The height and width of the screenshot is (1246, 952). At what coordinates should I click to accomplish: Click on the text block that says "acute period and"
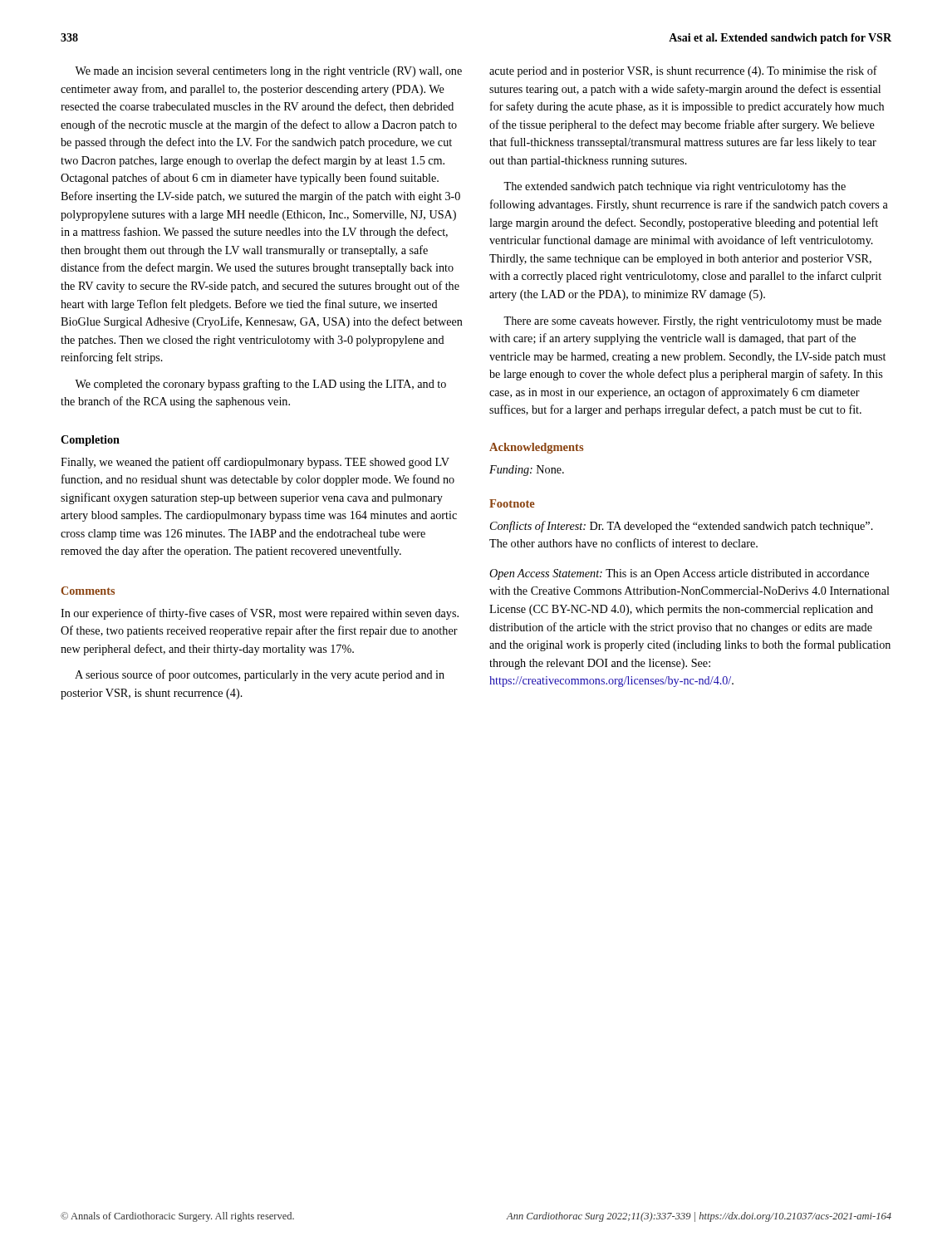click(690, 116)
